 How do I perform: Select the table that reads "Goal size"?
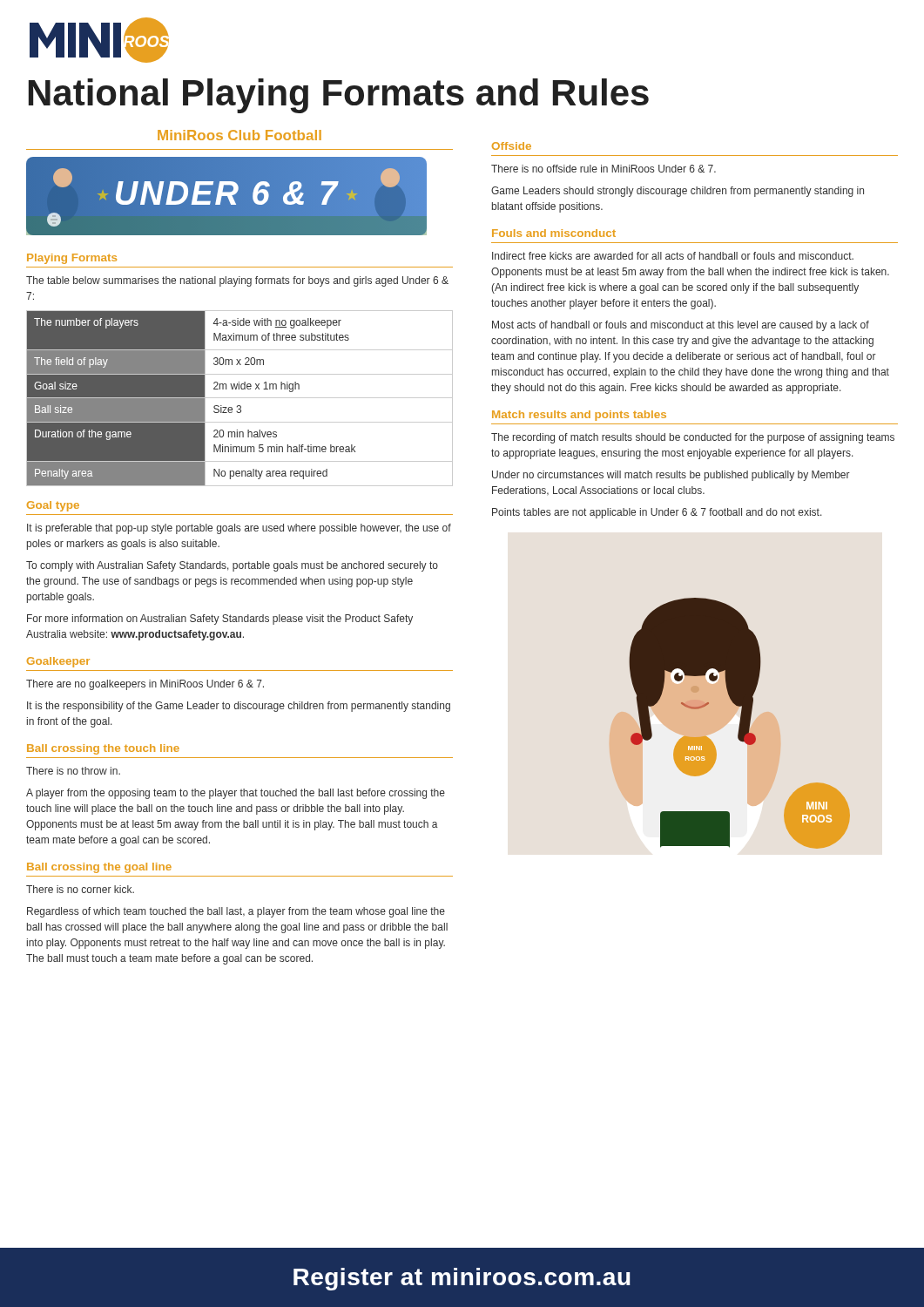click(x=240, y=398)
